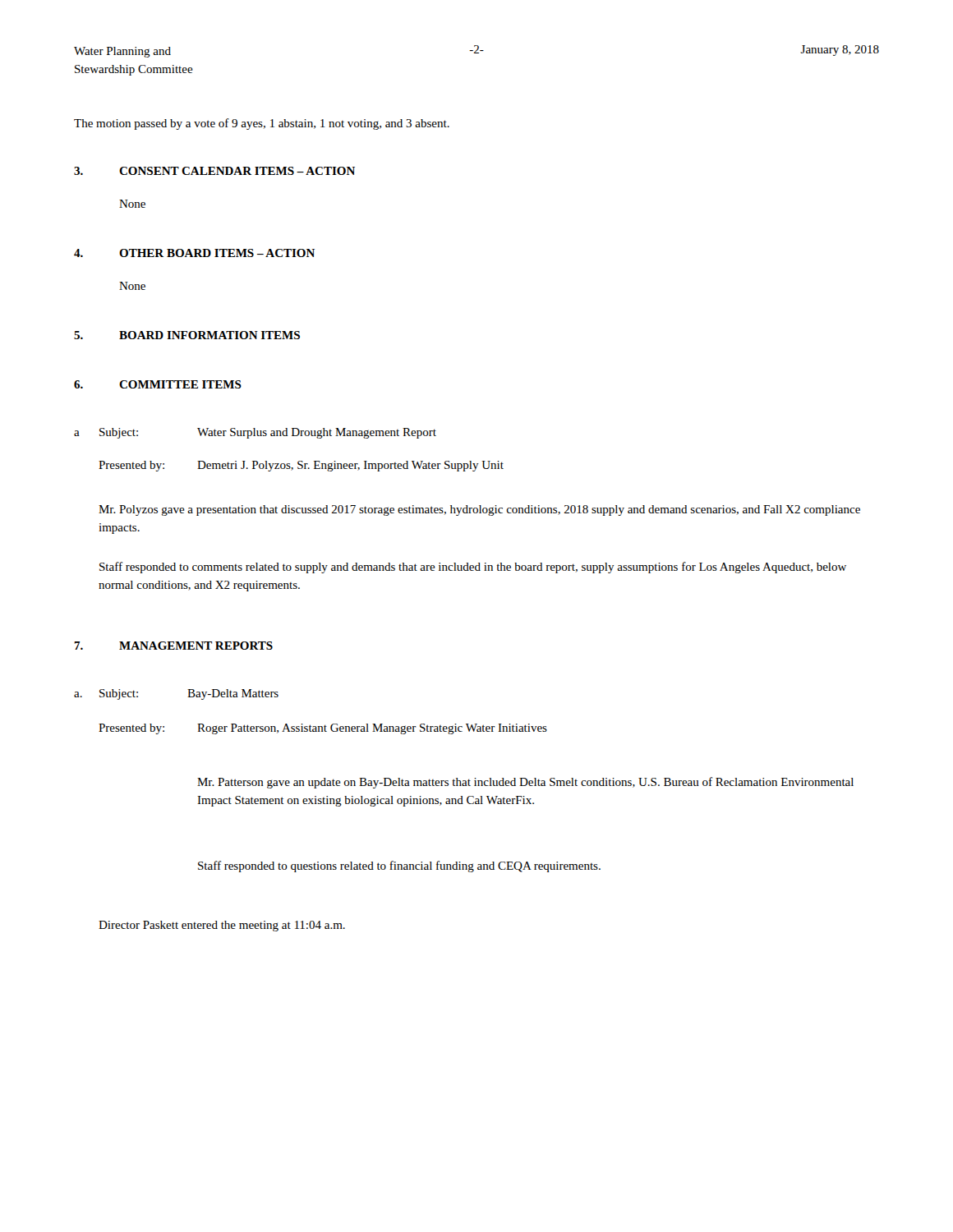
Task: Click on the text block with the text "Mr. Patterson gave an update on Bay-Delta matters"
Action: pyautogui.click(x=526, y=791)
